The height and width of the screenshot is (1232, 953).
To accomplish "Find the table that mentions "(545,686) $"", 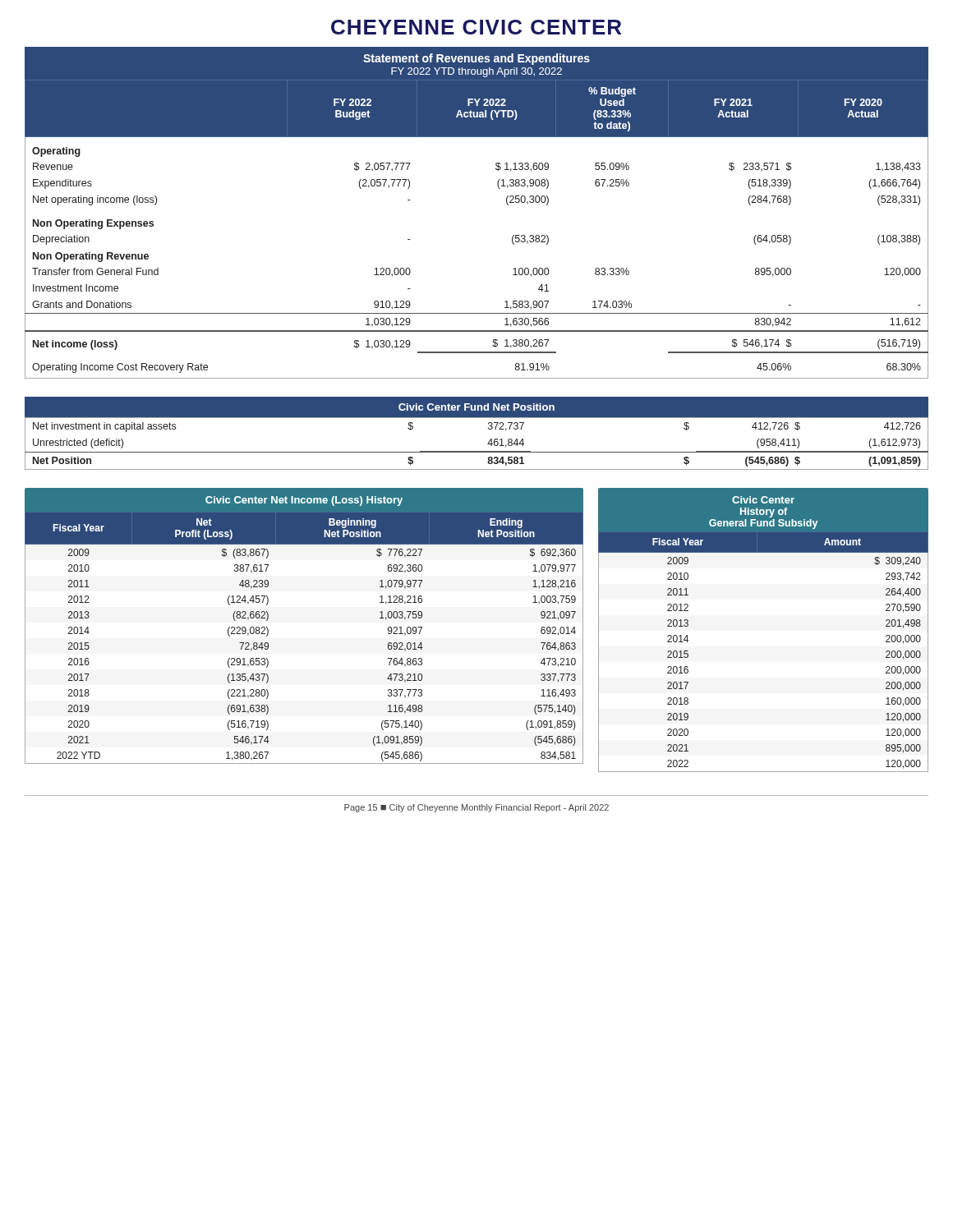I will coord(476,433).
